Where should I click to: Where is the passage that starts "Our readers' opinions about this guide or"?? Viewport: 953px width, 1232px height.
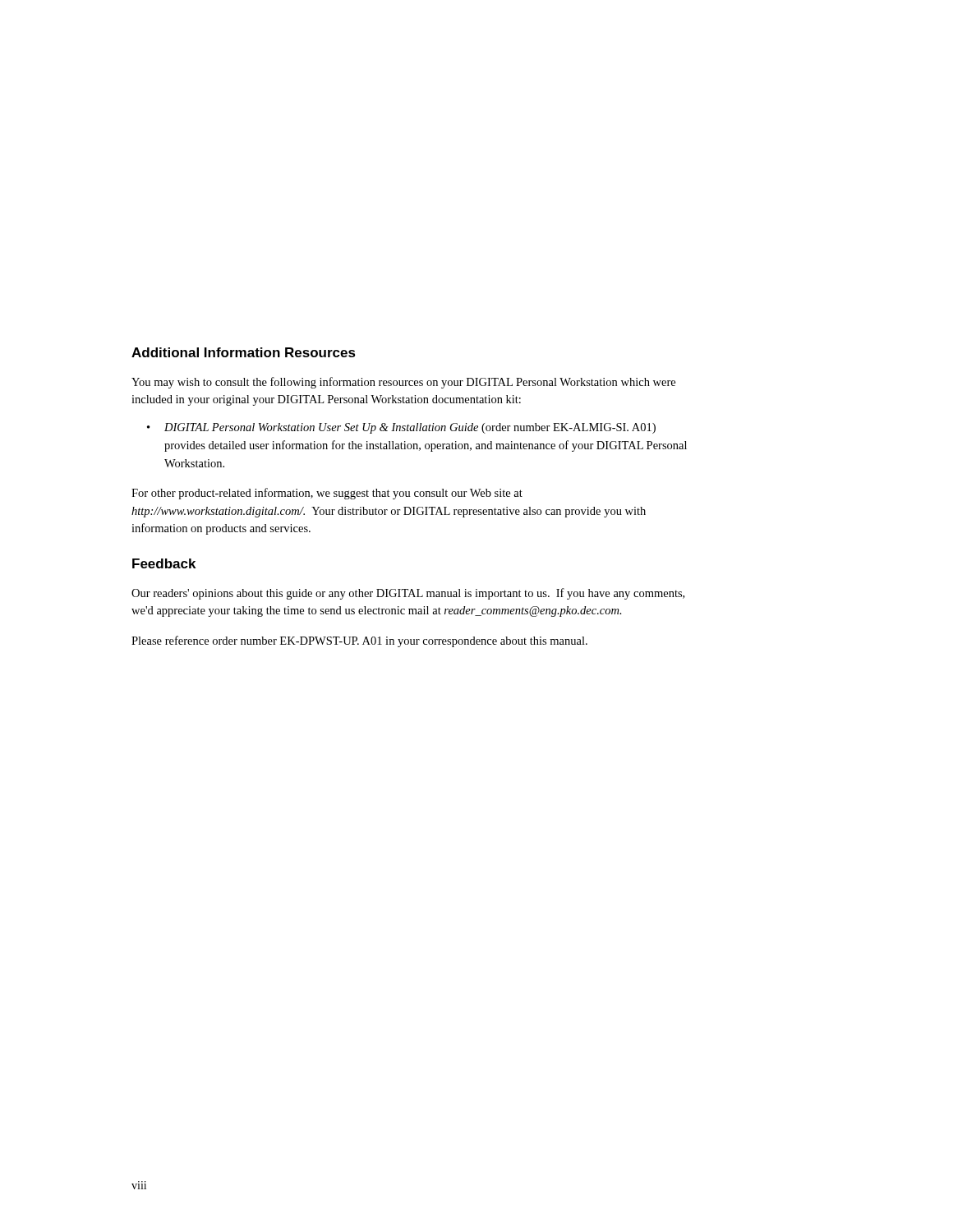[x=411, y=602]
